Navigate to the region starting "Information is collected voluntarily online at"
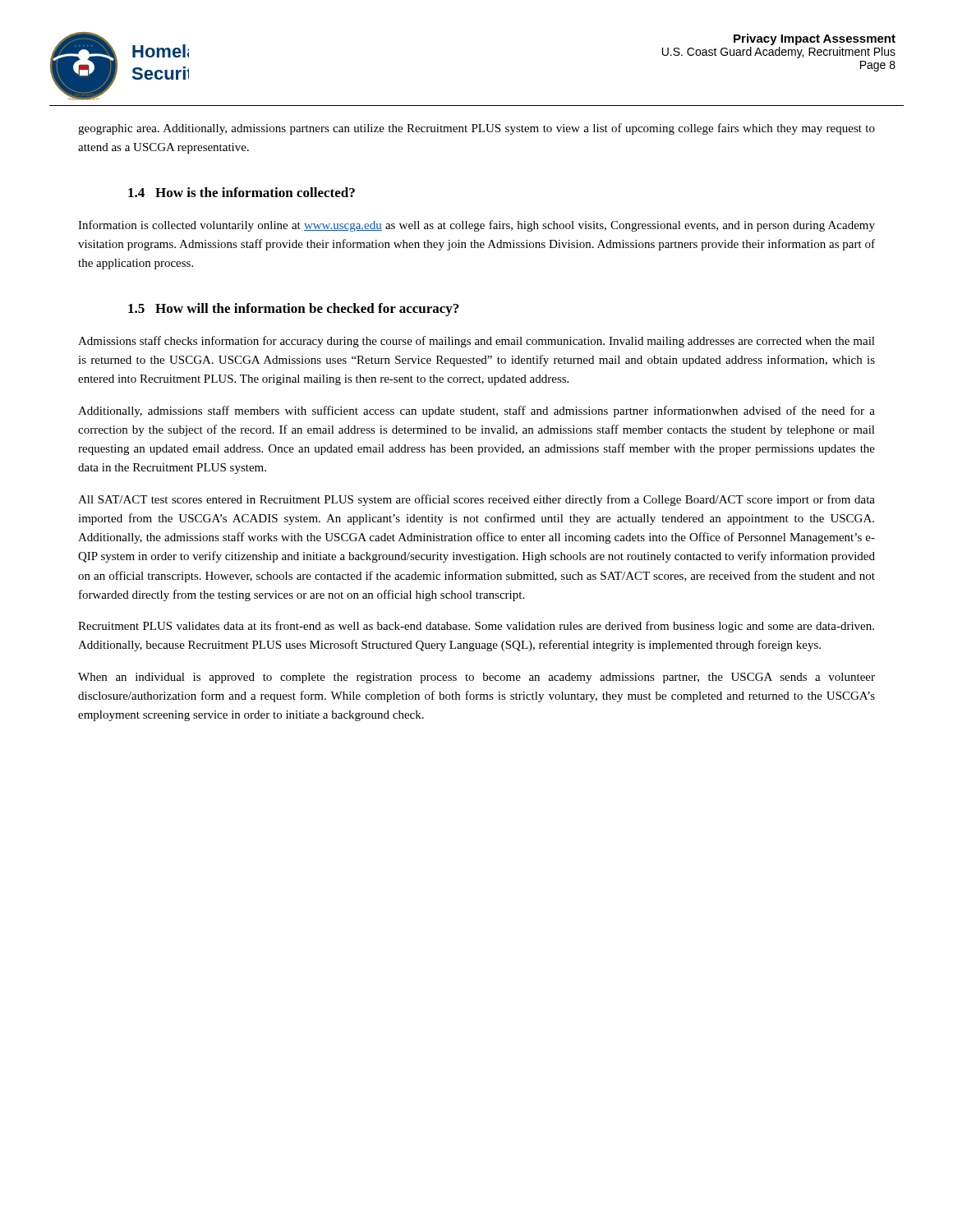This screenshot has height=1232, width=953. coord(476,244)
